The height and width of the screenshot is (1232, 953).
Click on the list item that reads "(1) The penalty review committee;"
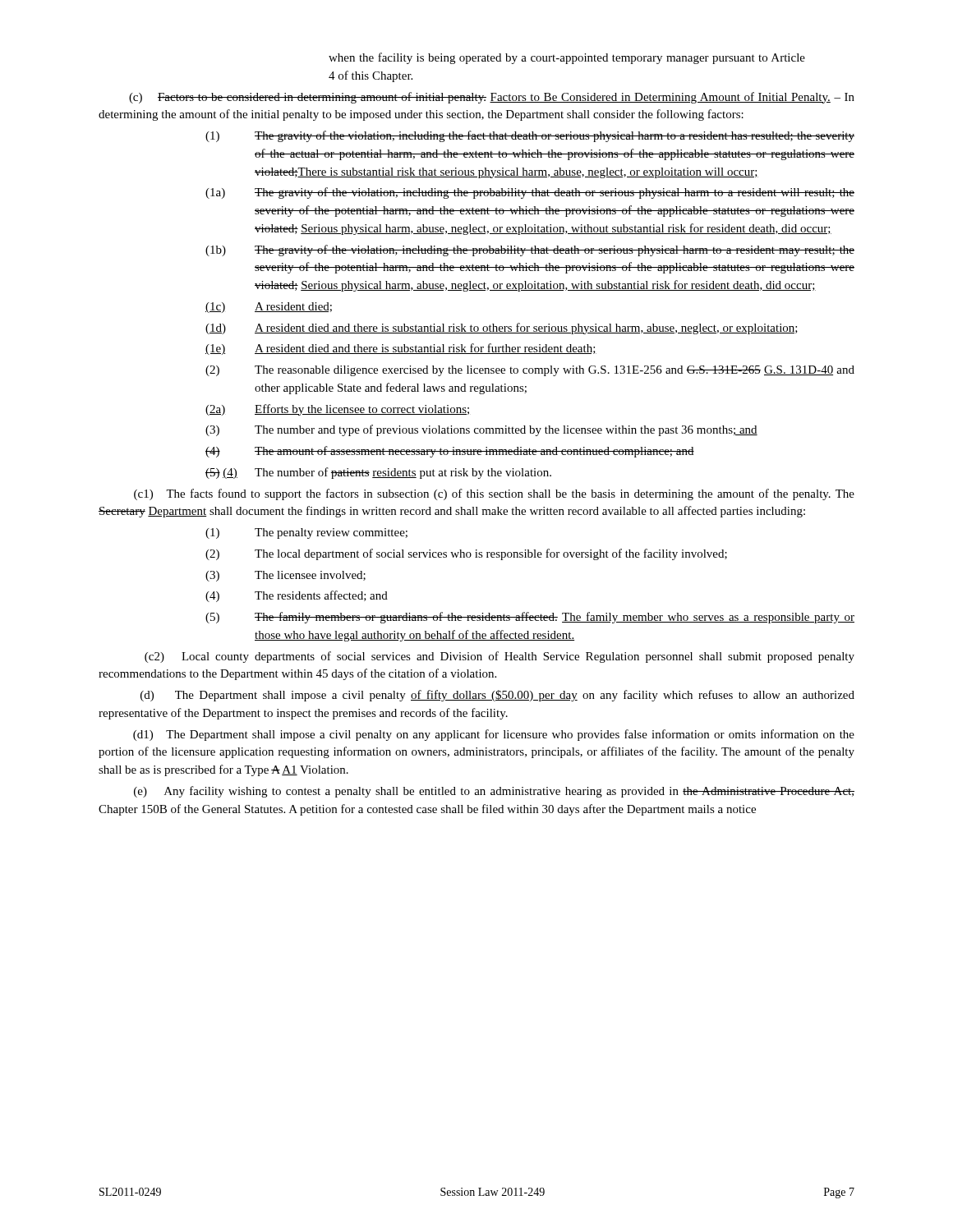point(306,533)
